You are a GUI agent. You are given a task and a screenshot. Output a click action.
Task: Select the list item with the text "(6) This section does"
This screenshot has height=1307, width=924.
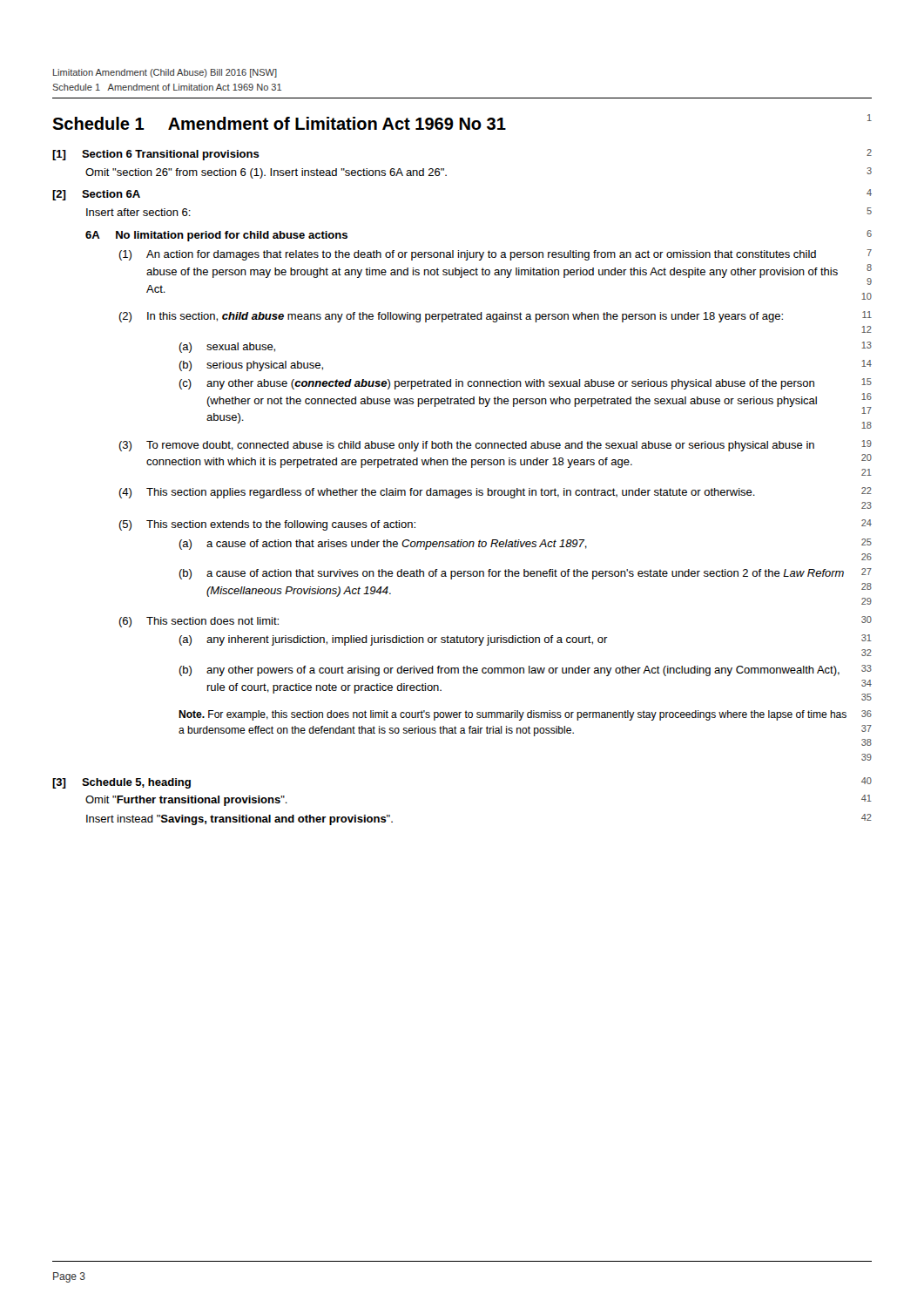coord(199,621)
